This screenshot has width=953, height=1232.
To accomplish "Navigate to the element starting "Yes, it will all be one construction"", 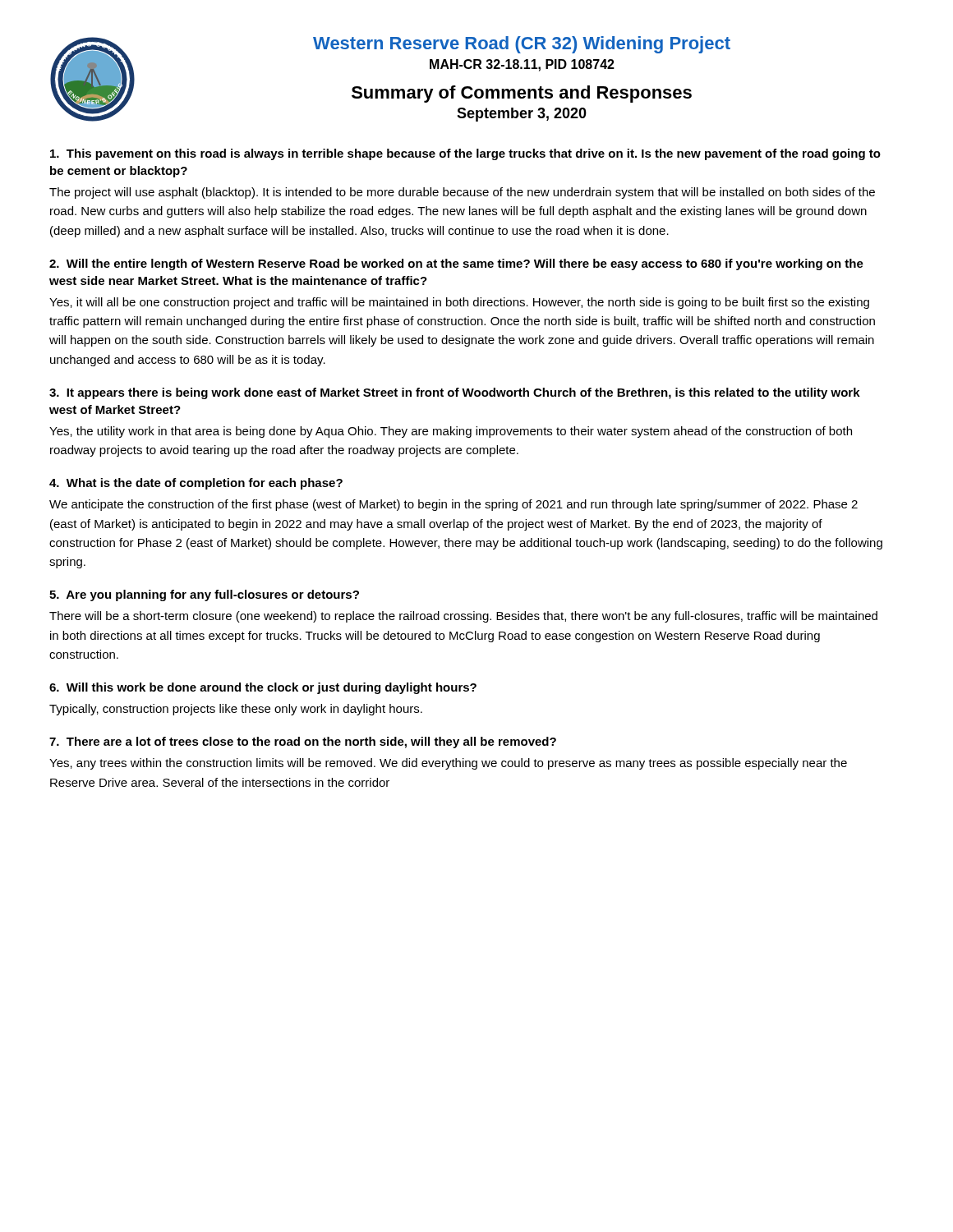I will (462, 330).
